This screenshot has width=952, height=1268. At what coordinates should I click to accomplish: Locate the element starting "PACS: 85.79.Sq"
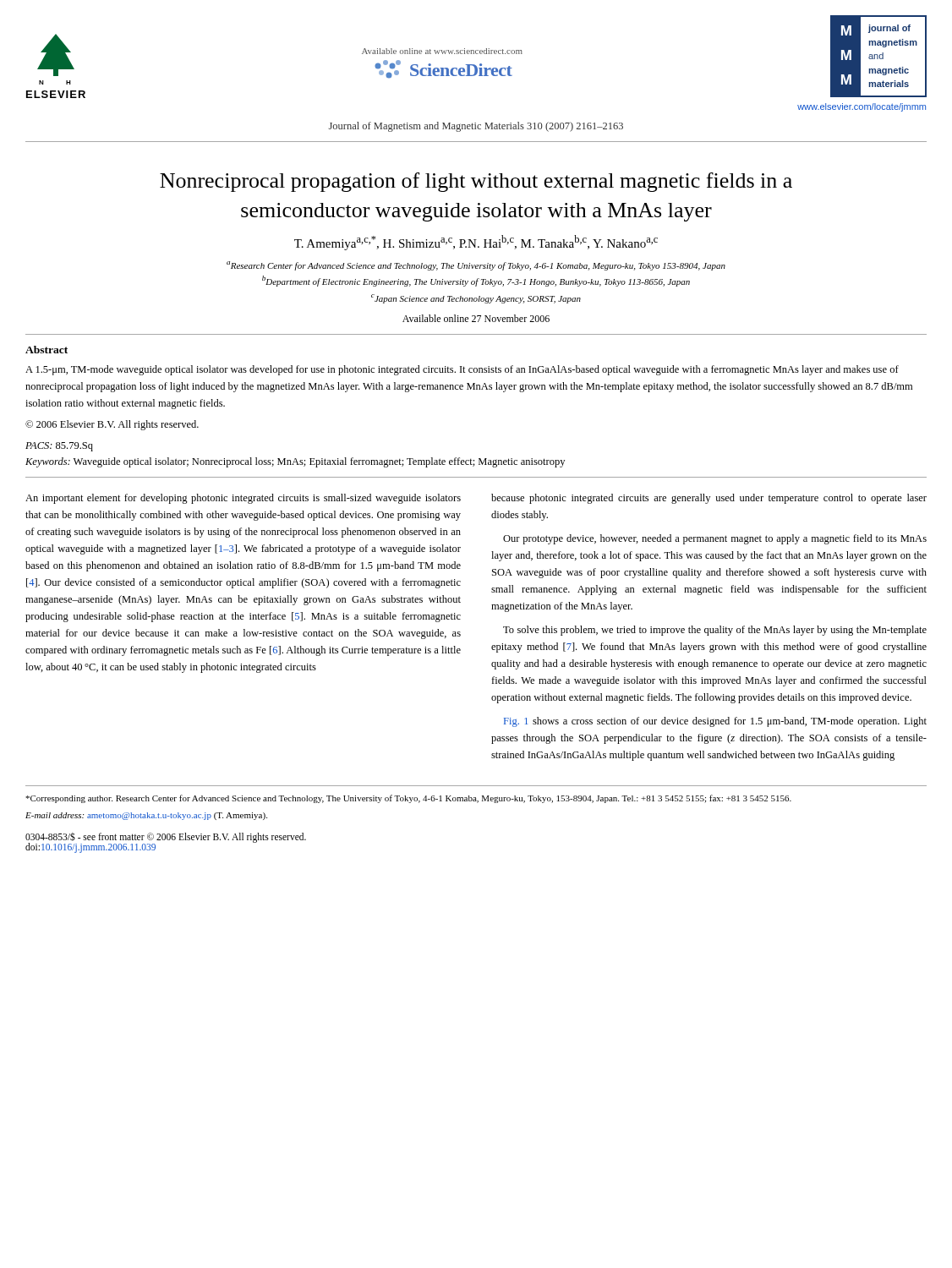tap(59, 446)
